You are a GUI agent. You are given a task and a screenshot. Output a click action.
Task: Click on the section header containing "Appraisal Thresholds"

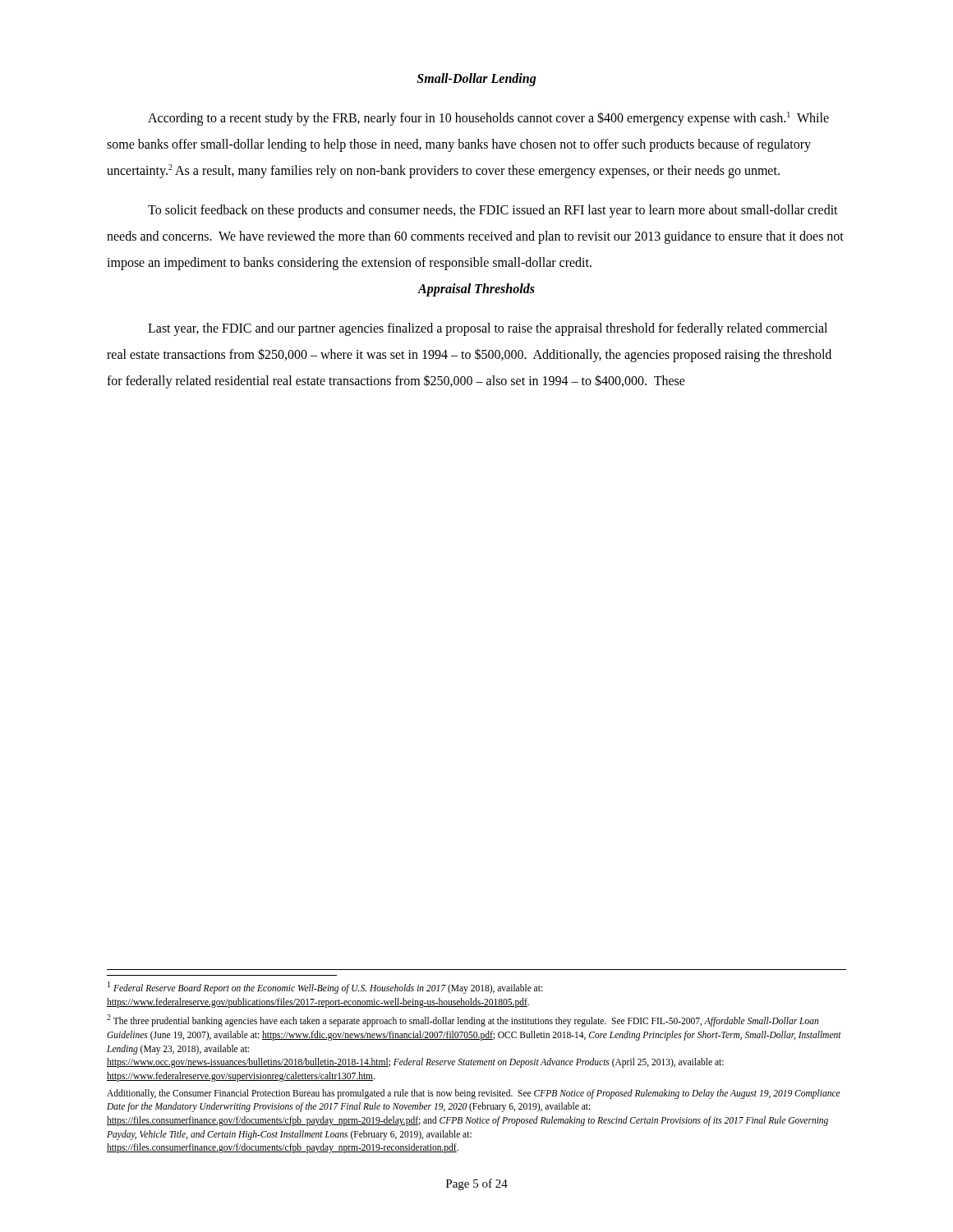tap(476, 289)
